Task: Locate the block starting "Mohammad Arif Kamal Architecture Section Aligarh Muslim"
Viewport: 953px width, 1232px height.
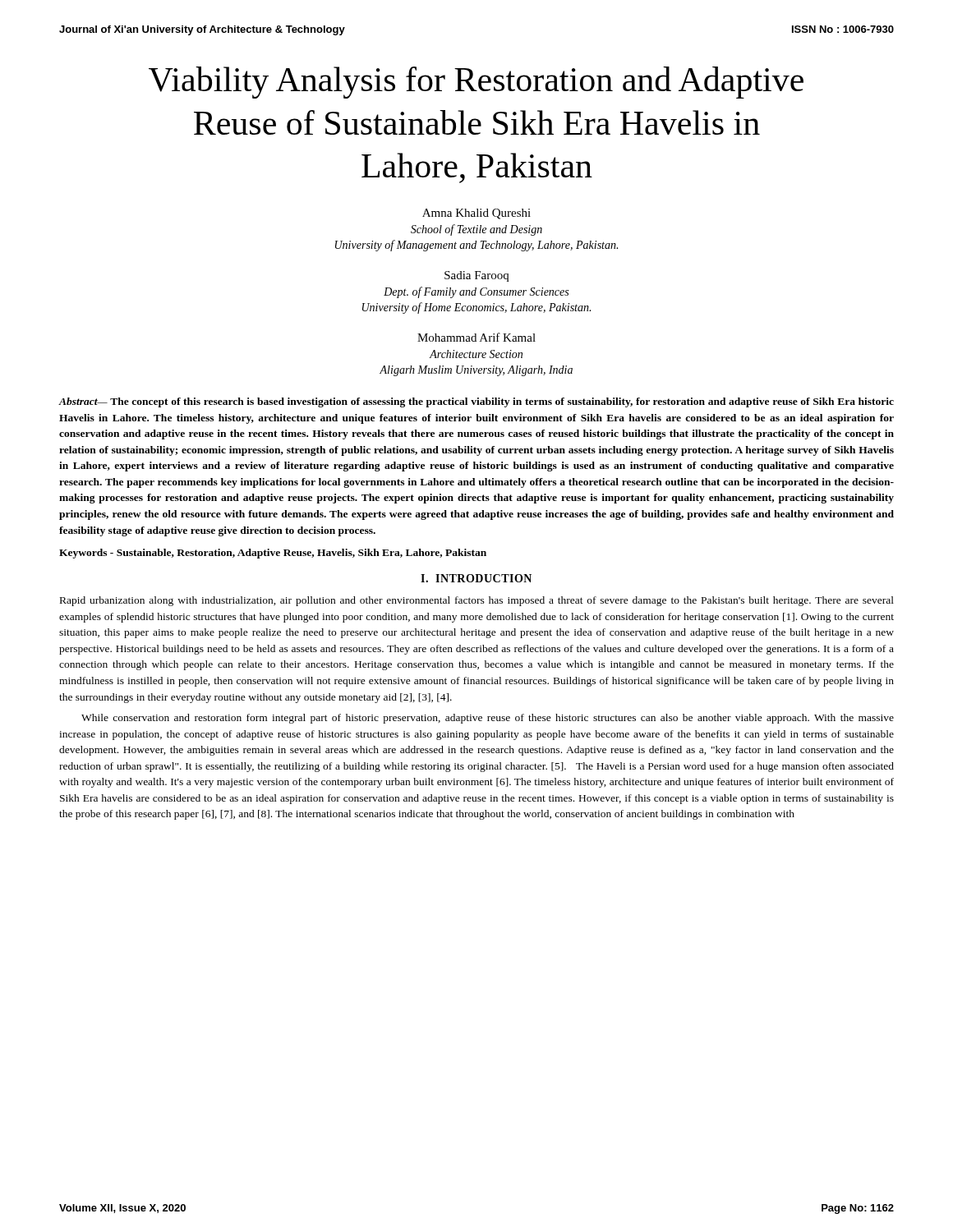Action: pos(476,355)
